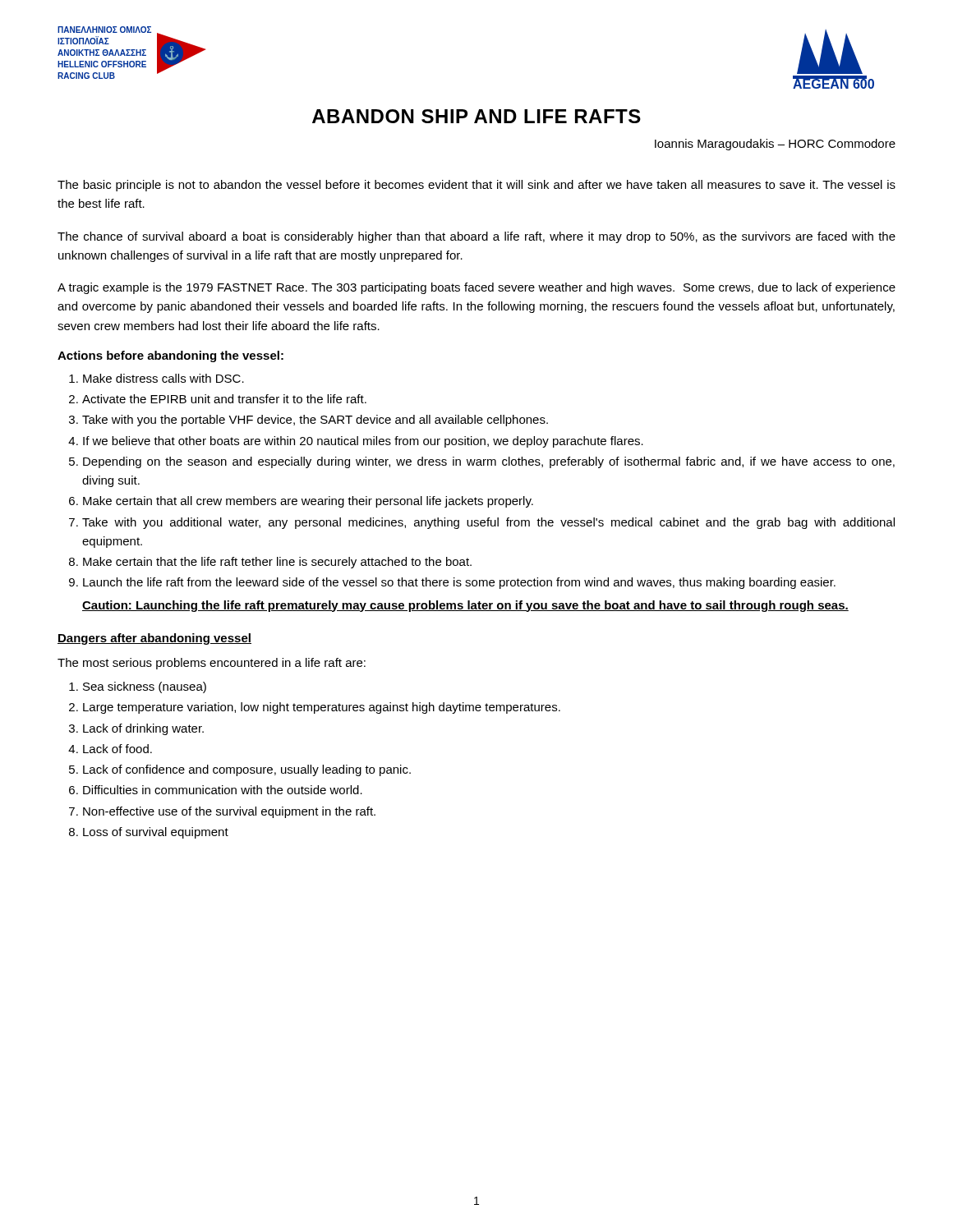Where is the passage that starts "Lack of confidence and composure, usually leading to"?

[247, 770]
